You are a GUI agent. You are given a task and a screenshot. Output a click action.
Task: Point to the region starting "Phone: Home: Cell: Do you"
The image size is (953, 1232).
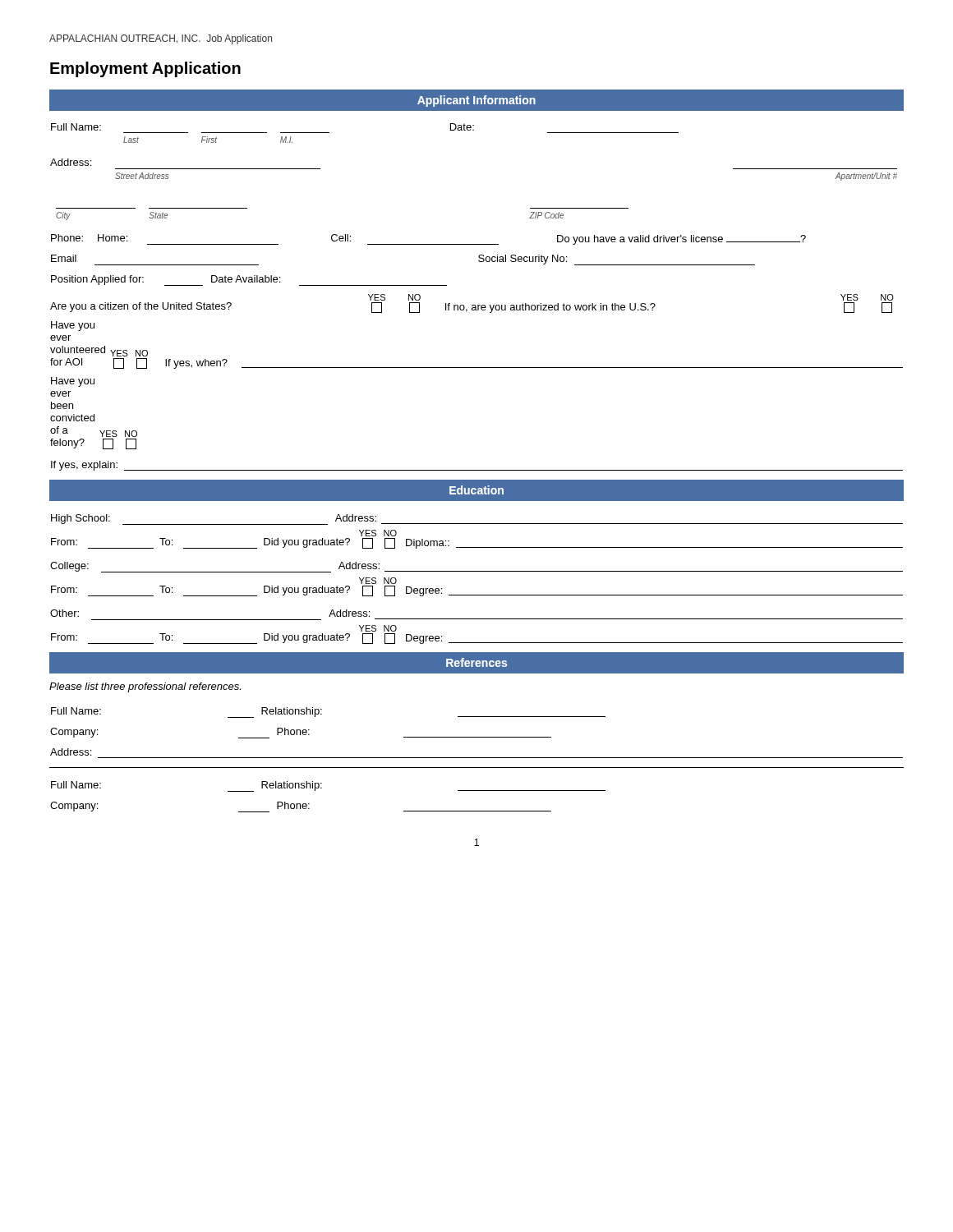coord(476,237)
